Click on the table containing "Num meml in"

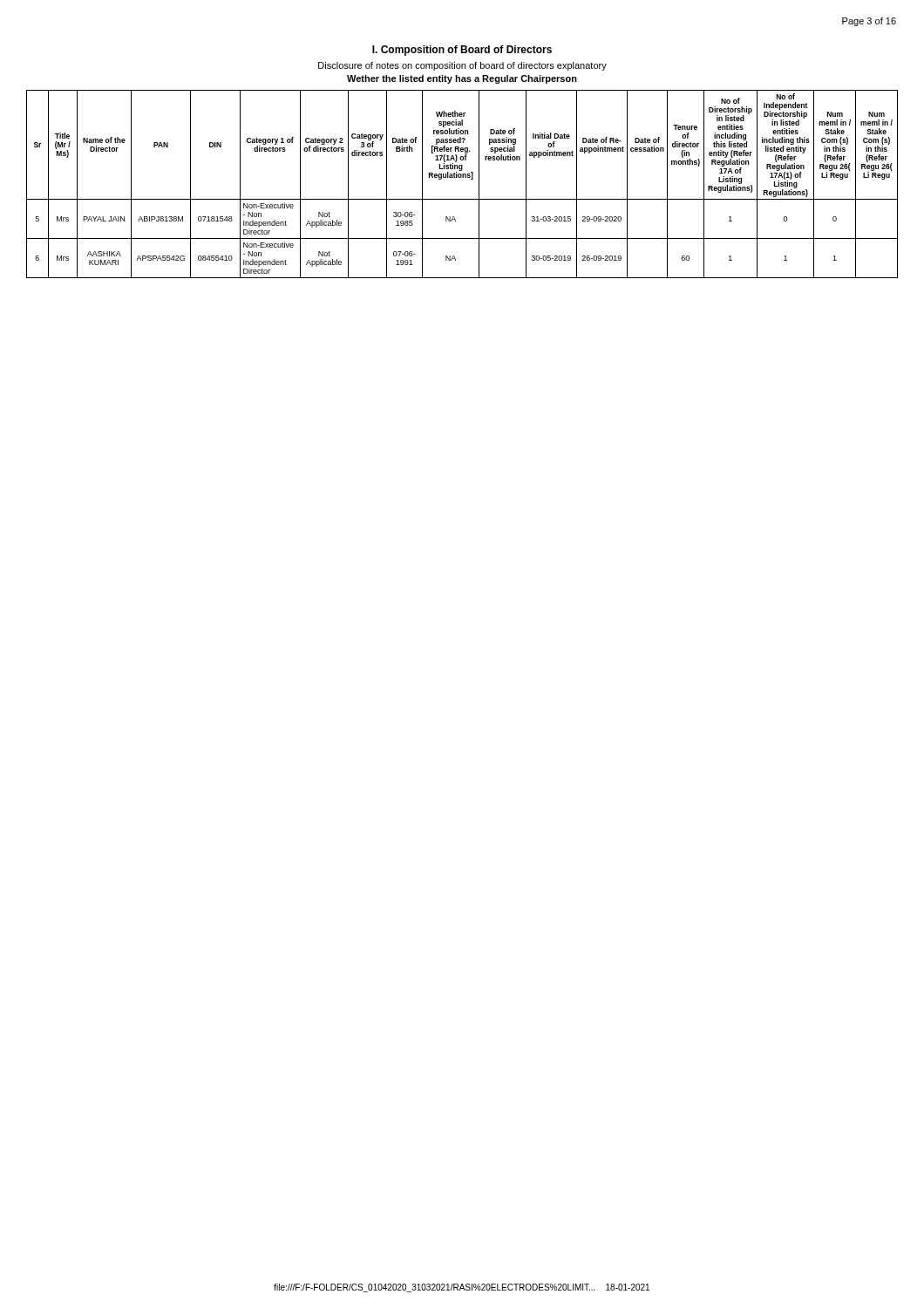462,184
